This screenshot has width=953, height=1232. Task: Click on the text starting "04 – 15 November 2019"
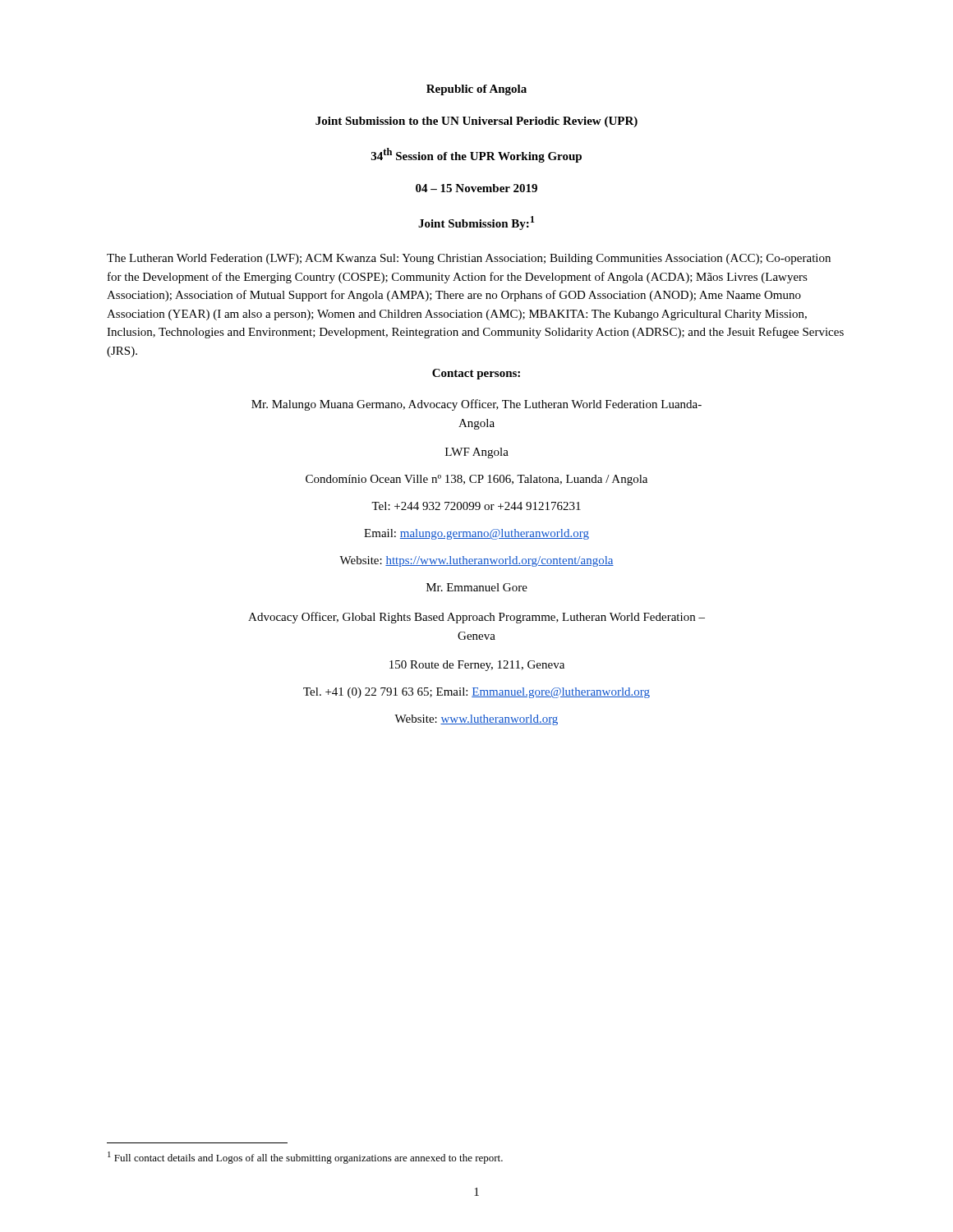(x=476, y=188)
